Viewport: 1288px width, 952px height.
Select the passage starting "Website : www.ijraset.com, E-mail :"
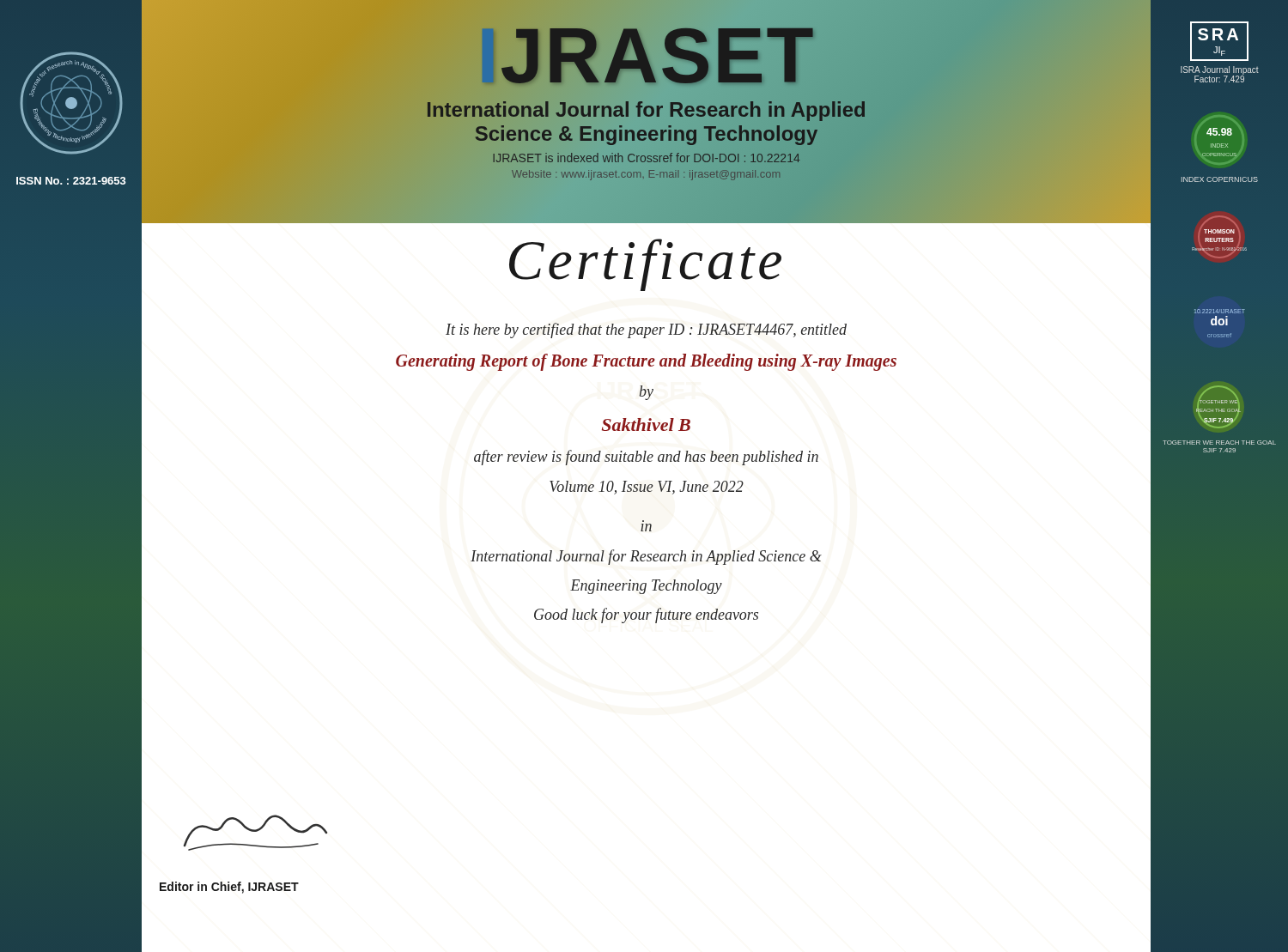[x=646, y=174]
